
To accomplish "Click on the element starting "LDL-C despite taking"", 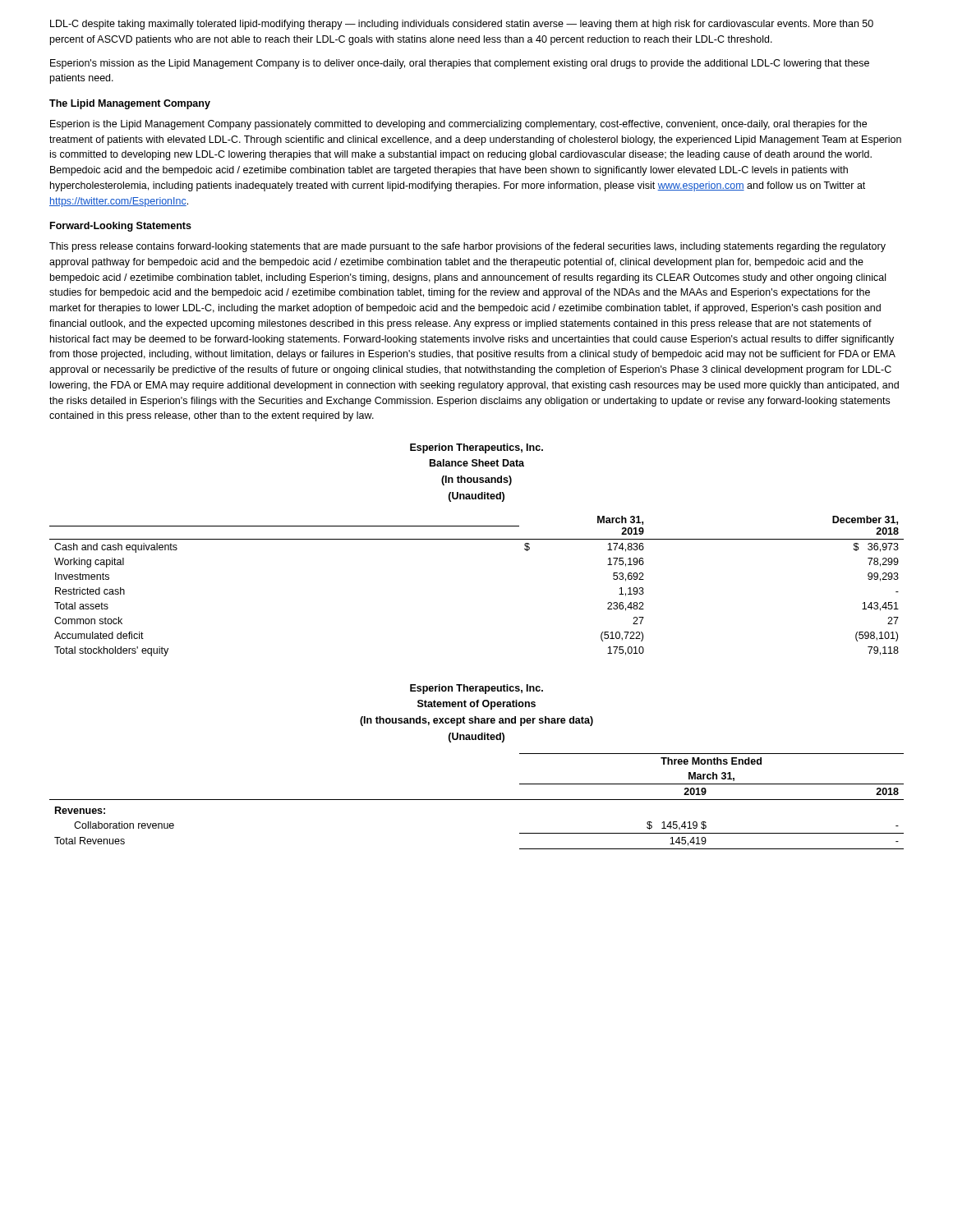I will (x=476, y=32).
